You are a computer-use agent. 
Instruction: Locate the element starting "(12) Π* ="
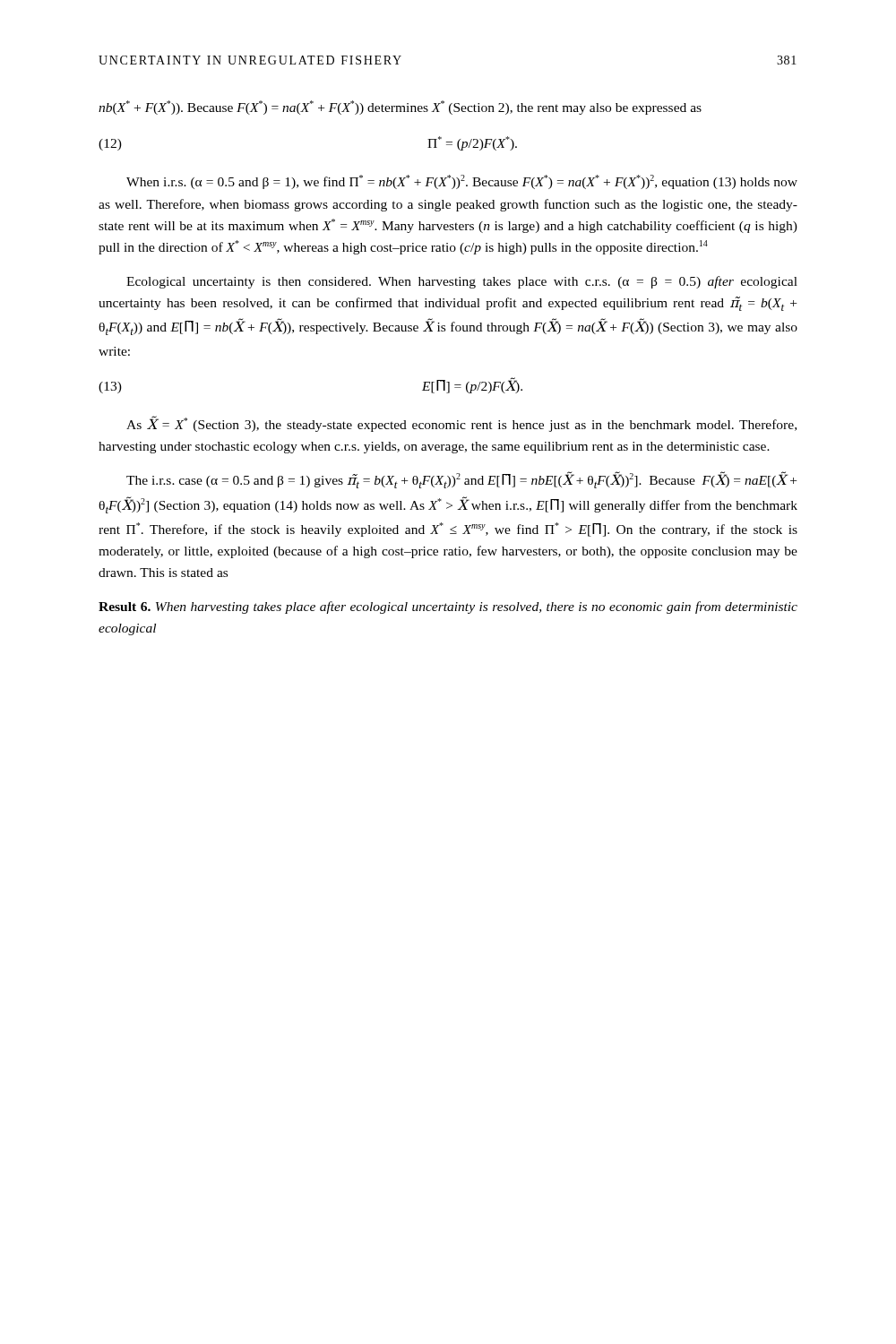448,143
